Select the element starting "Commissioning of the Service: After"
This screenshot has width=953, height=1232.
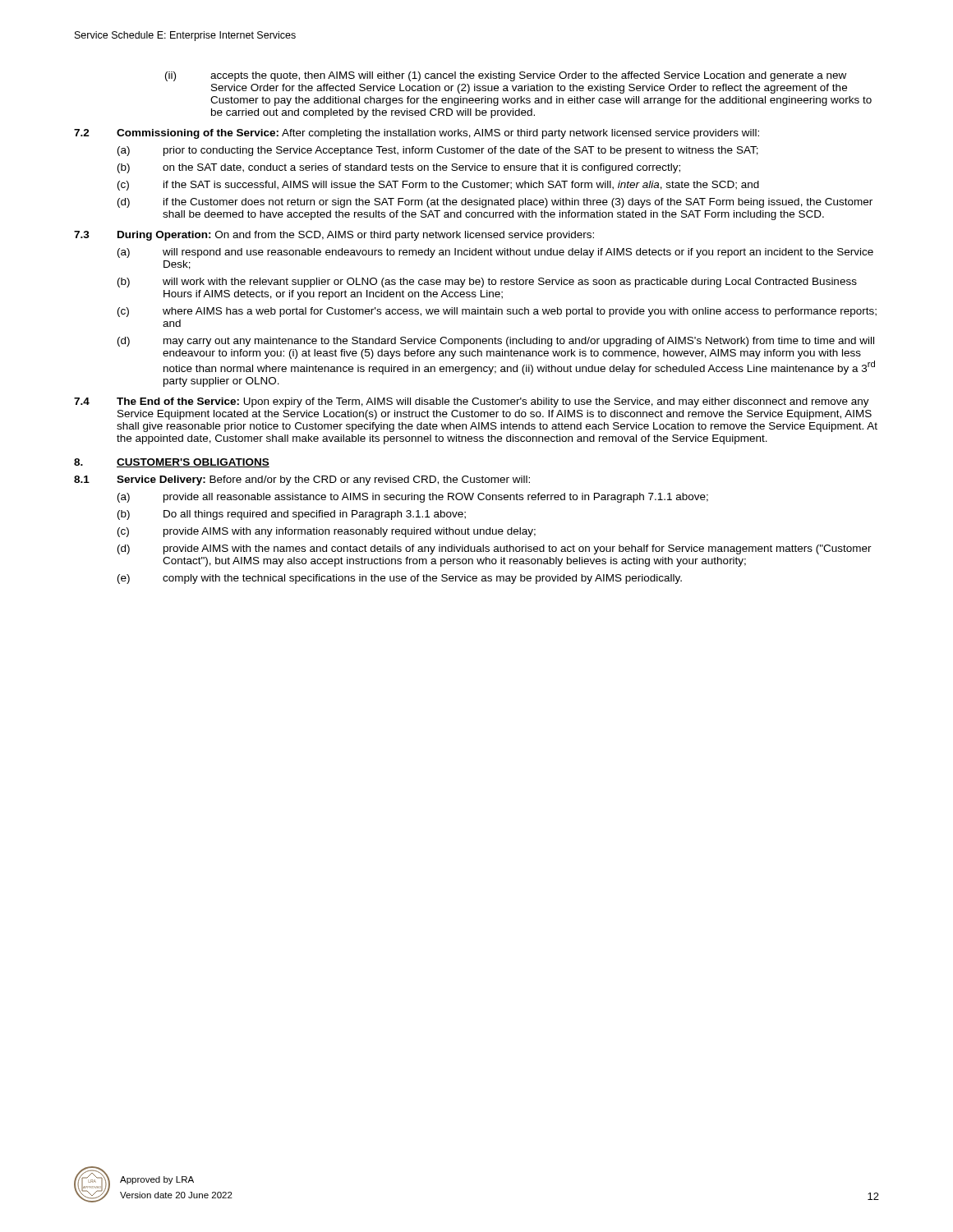(x=438, y=133)
